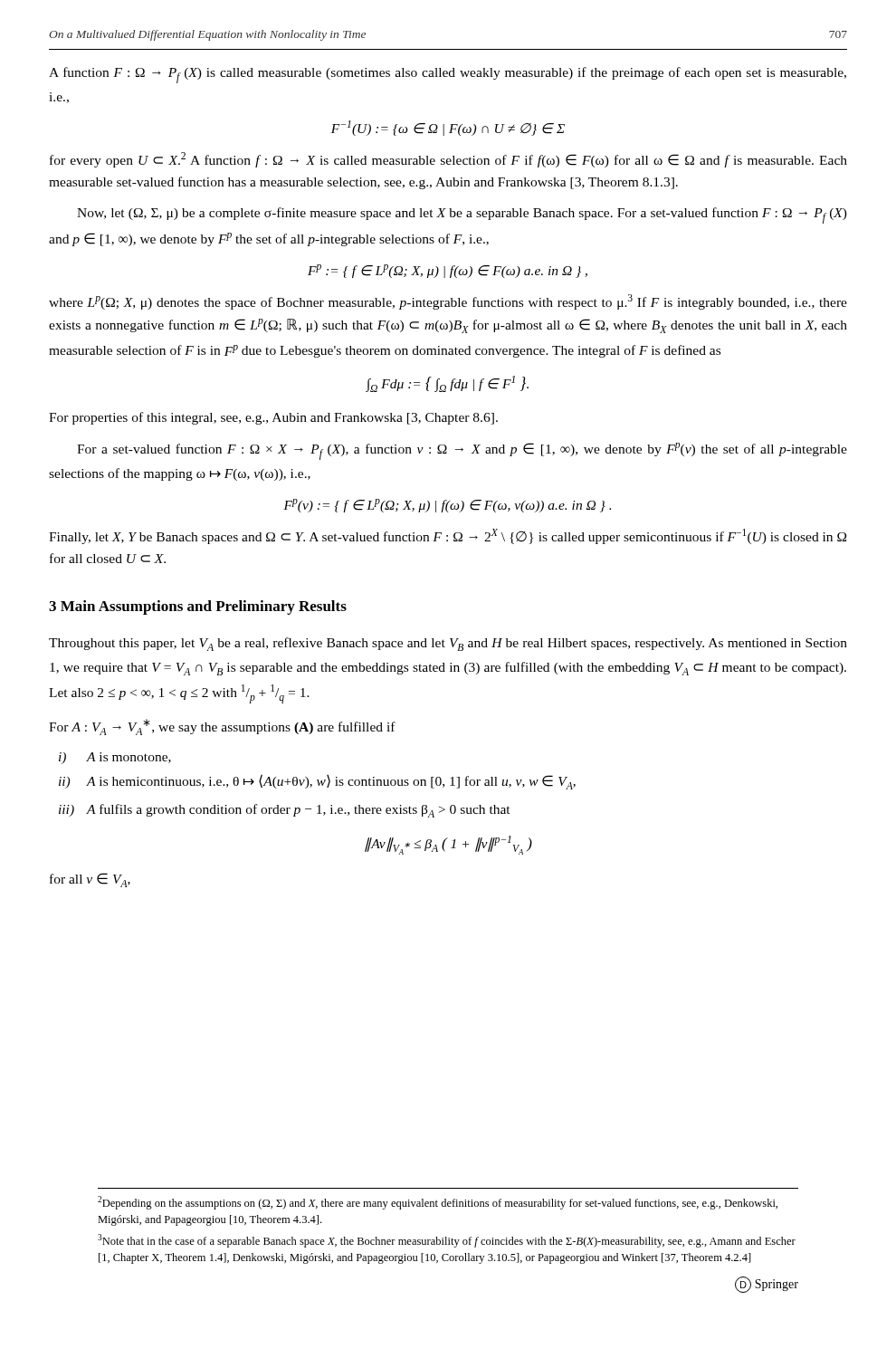
Task: Find the element starting "3Note that in the case"
Action: click(446, 1248)
